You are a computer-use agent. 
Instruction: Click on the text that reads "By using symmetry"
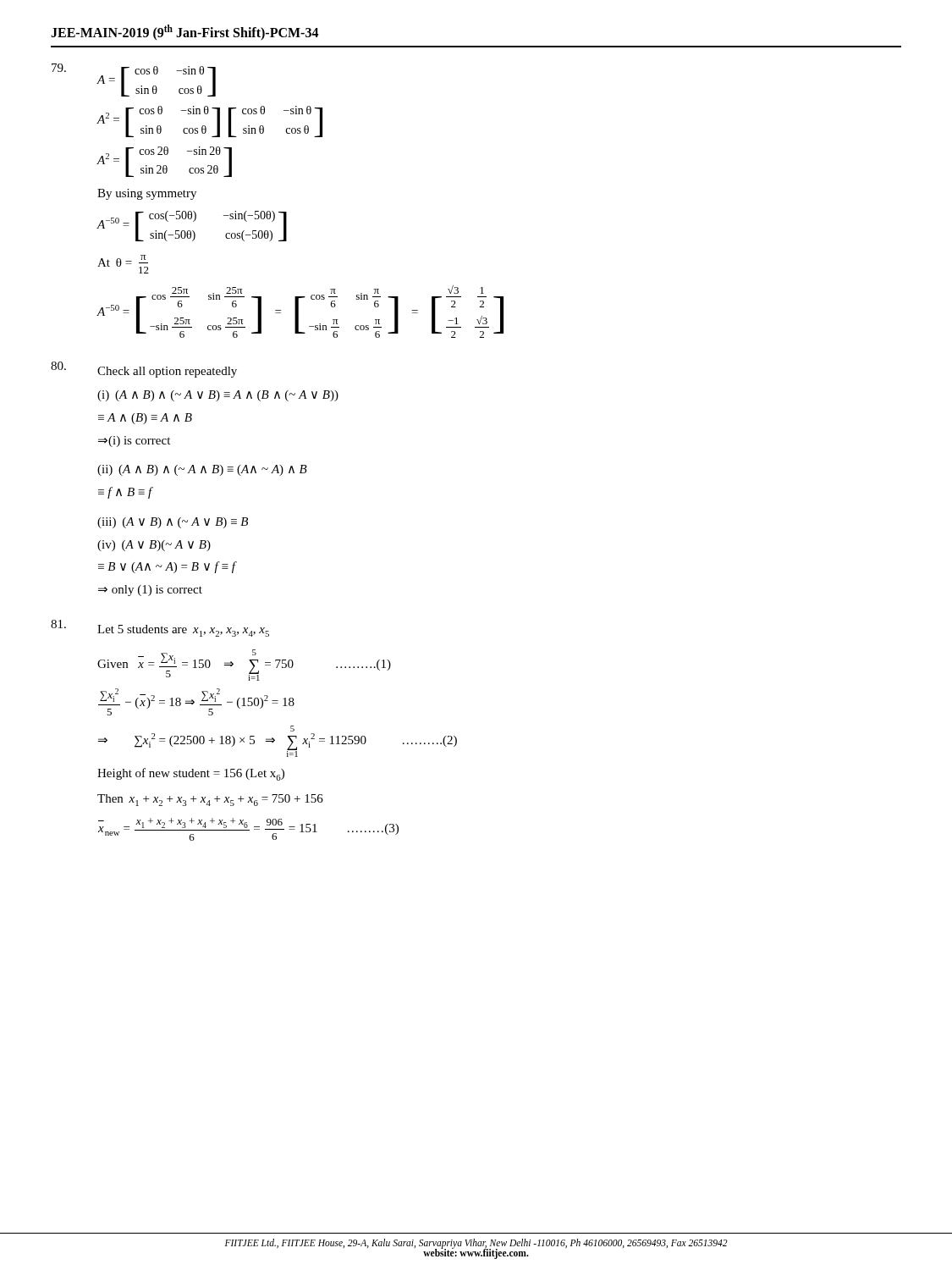(x=147, y=193)
